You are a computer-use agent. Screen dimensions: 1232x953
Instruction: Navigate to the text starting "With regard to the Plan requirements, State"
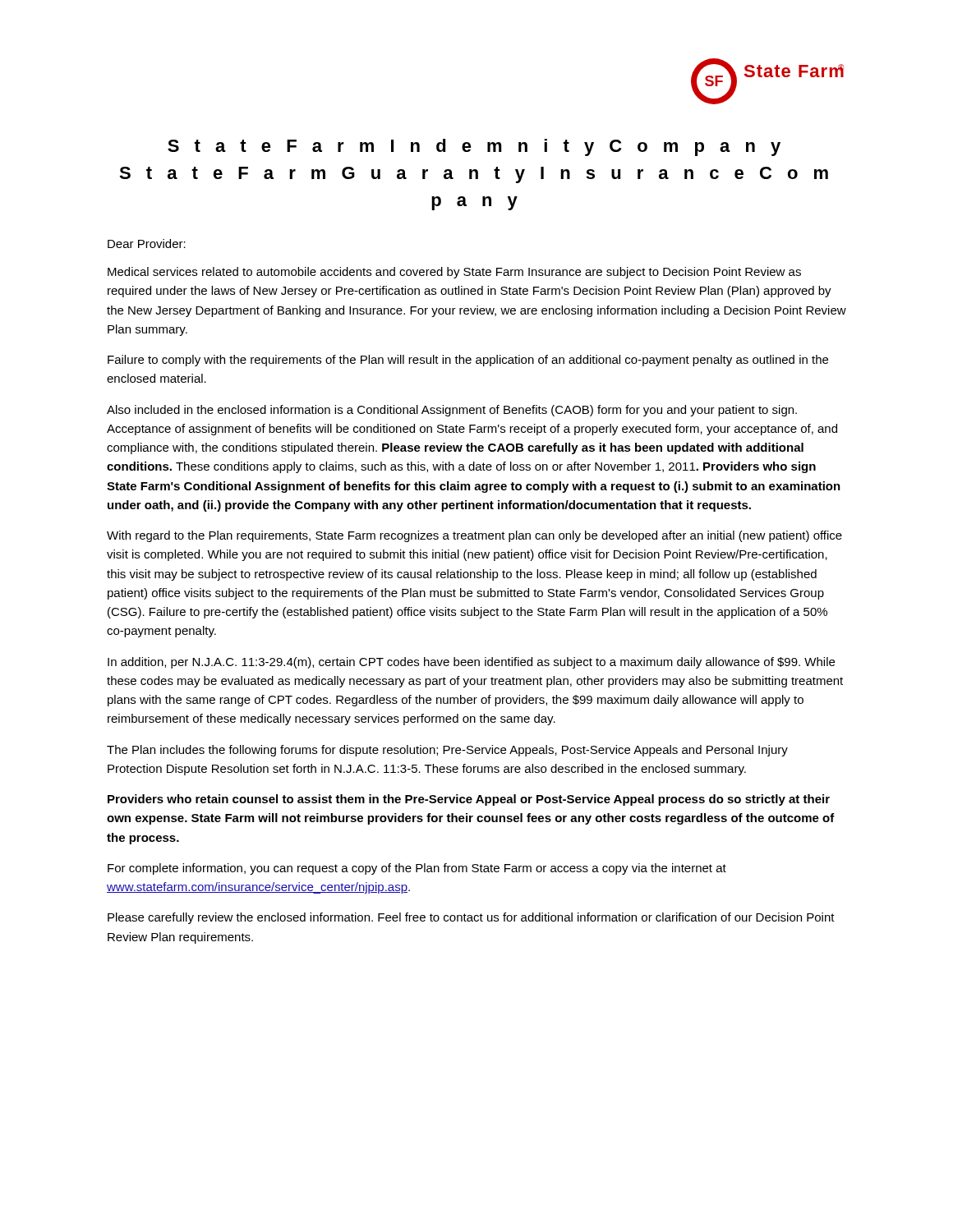(x=475, y=583)
